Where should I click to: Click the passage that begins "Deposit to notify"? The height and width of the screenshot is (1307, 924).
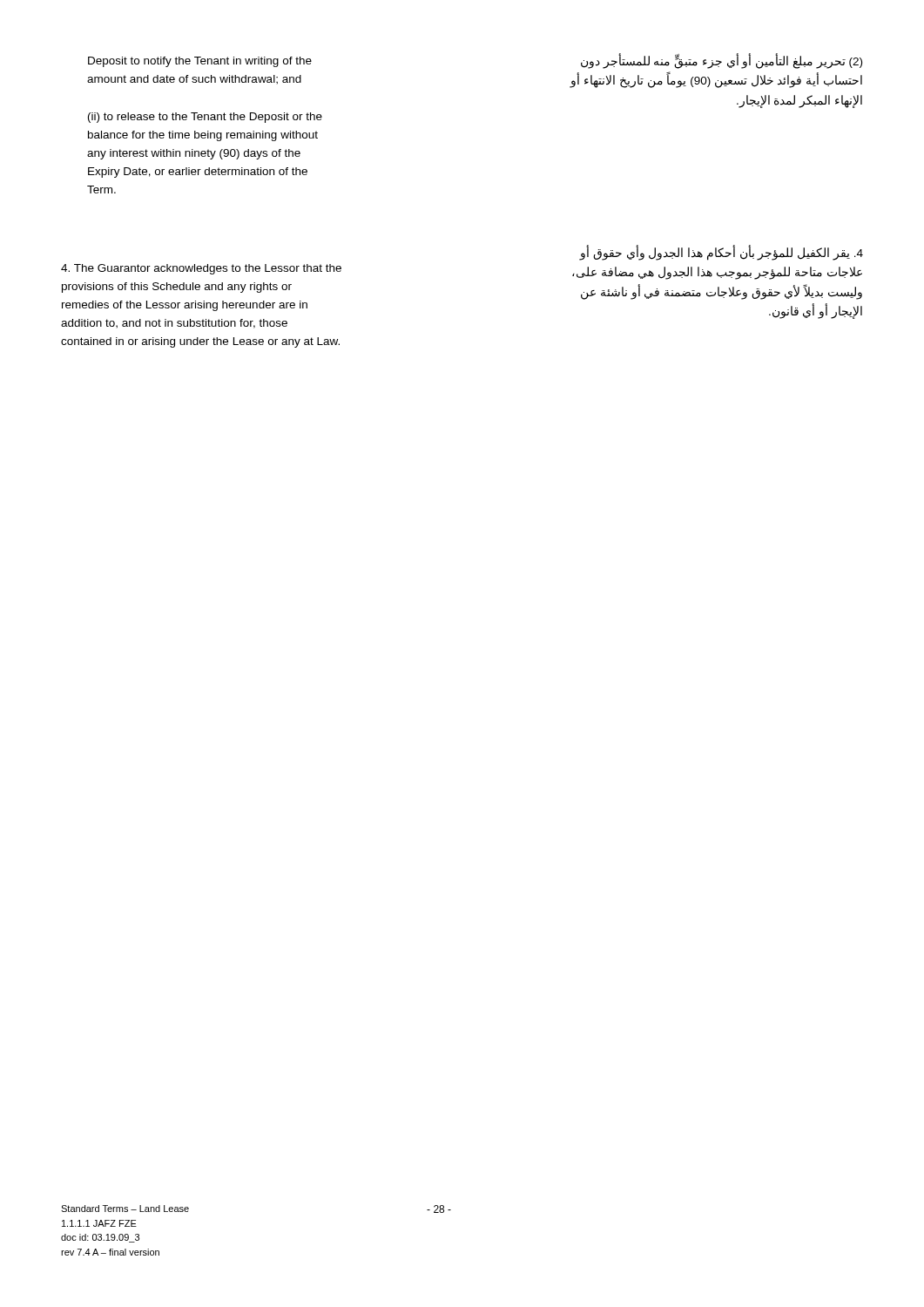click(199, 70)
